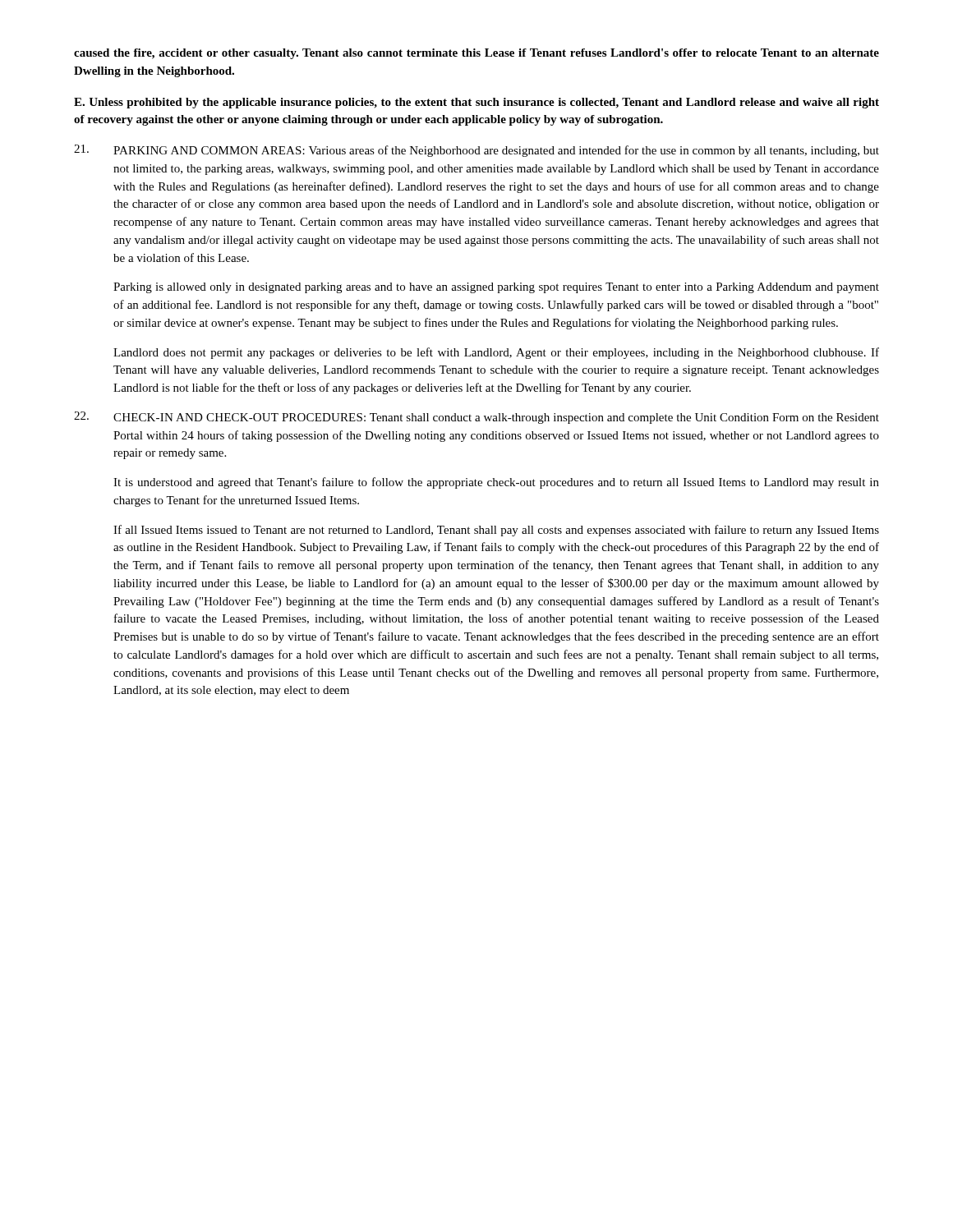Find the text block starting "It is understood and agreed"
This screenshot has width=953, height=1232.
496,491
